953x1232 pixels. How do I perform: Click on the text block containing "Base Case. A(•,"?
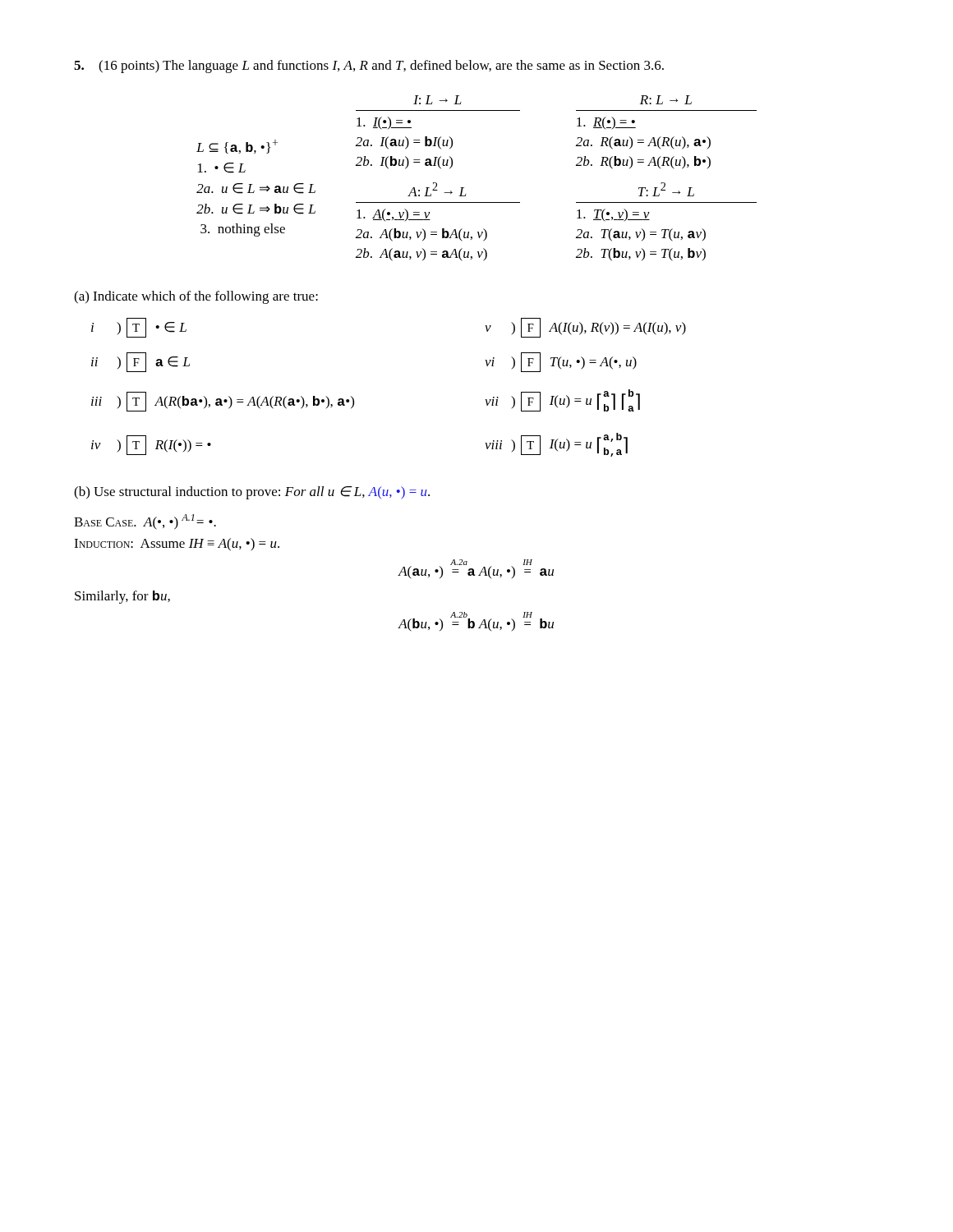tap(145, 521)
